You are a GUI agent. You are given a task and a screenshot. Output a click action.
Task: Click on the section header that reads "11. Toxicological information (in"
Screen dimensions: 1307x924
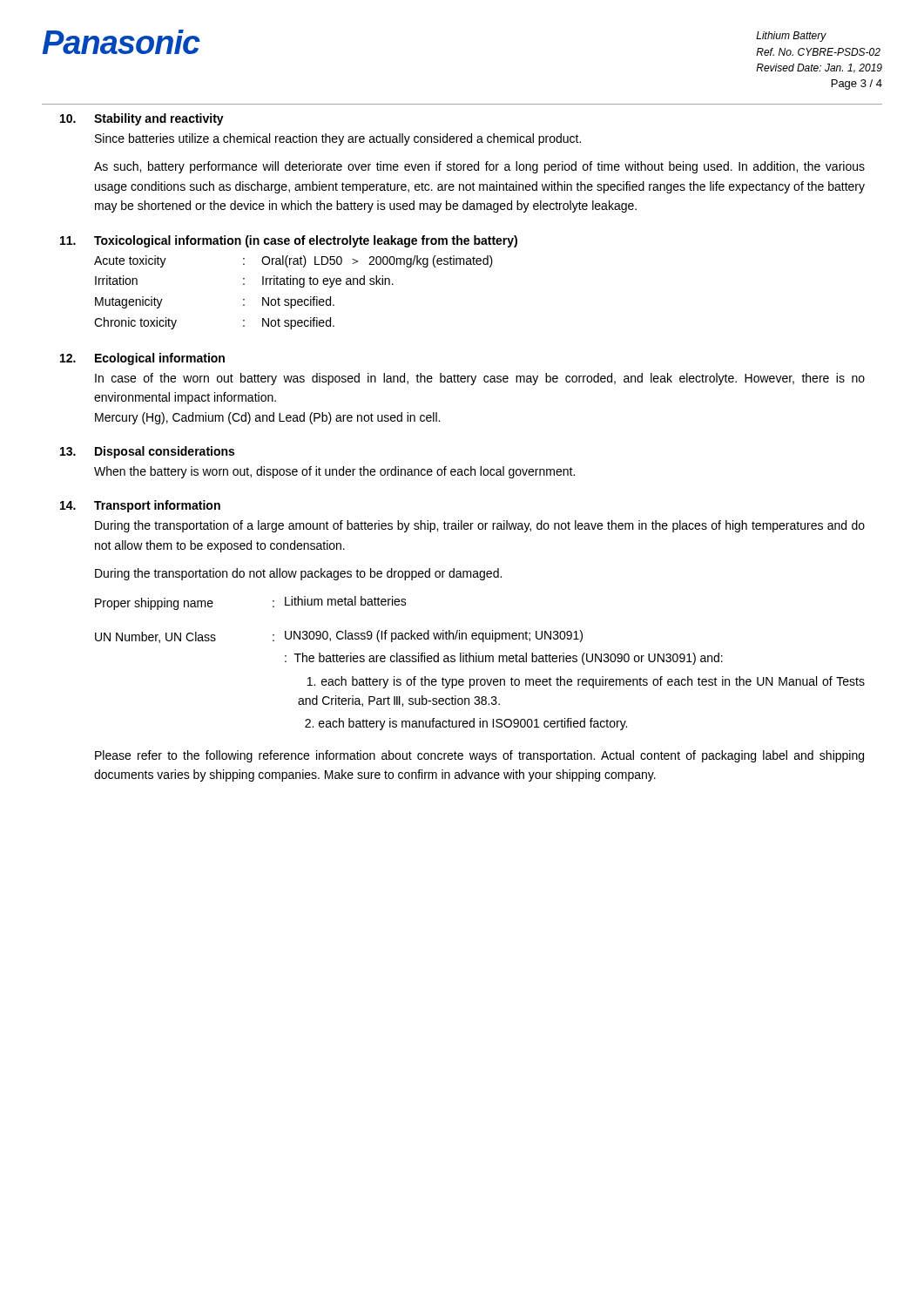pyautogui.click(x=289, y=240)
